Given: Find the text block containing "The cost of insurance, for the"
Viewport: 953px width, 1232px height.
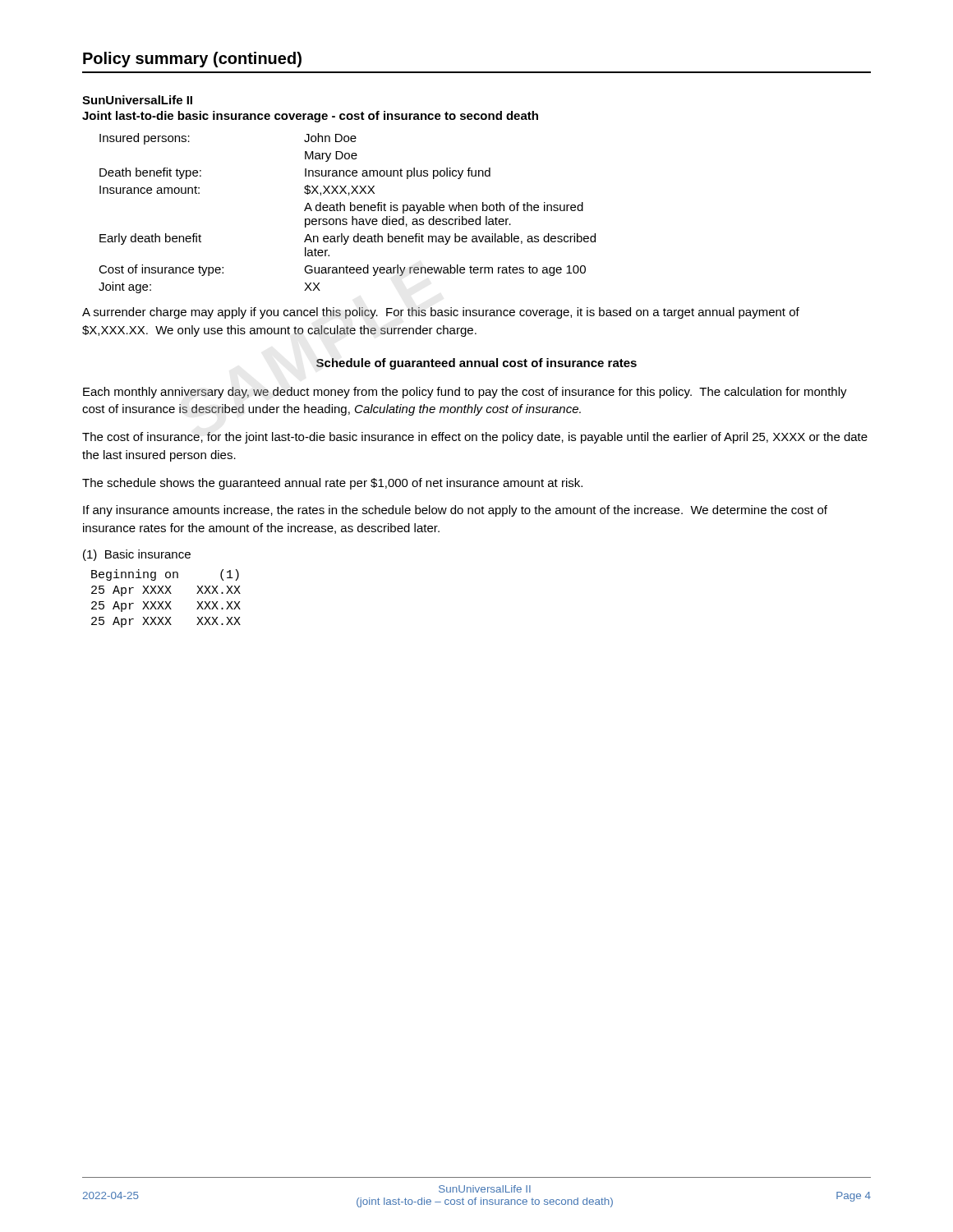Looking at the screenshot, I should (x=475, y=445).
